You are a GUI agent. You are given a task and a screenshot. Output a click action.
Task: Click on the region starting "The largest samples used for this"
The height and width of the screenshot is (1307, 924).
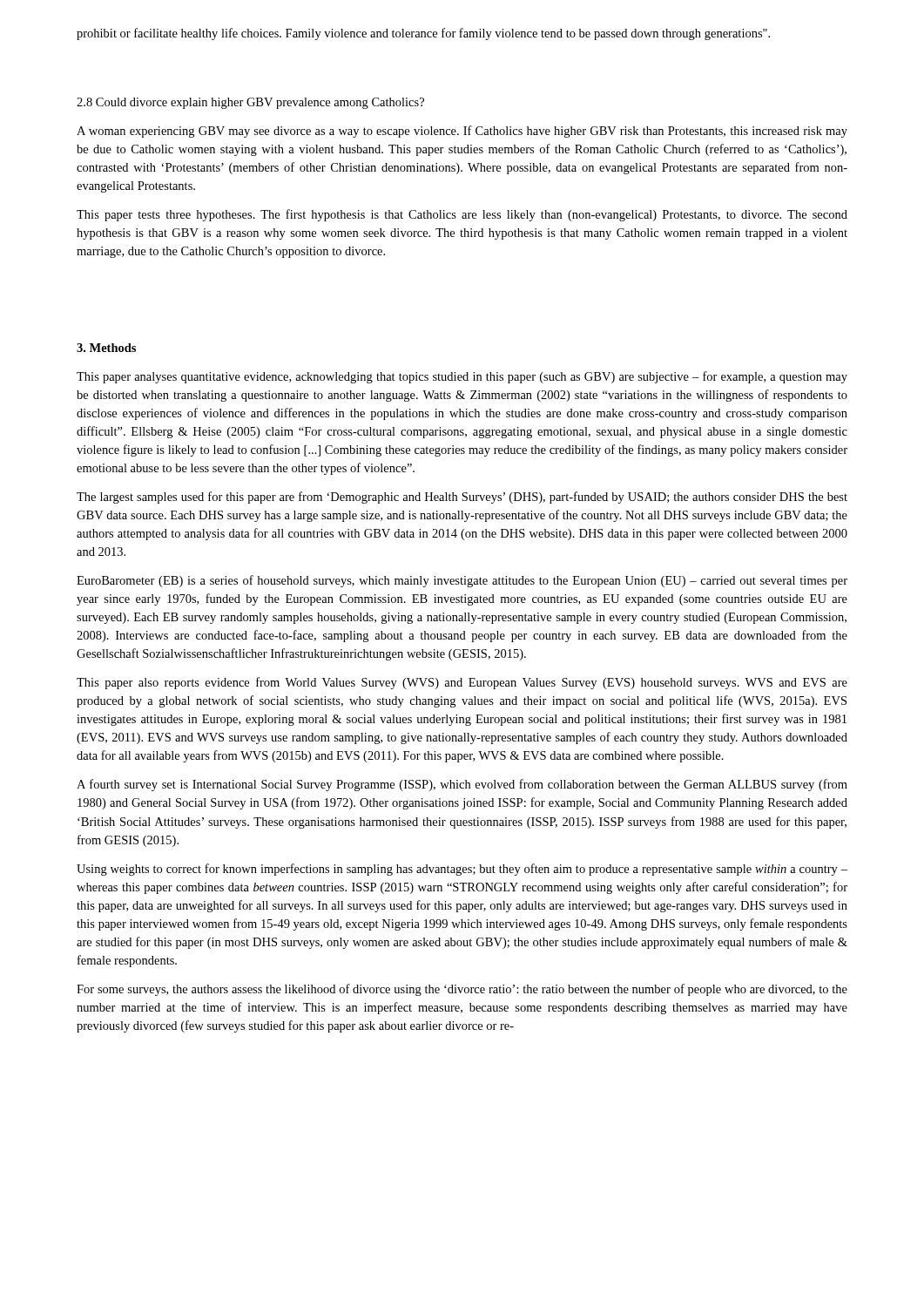point(462,525)
